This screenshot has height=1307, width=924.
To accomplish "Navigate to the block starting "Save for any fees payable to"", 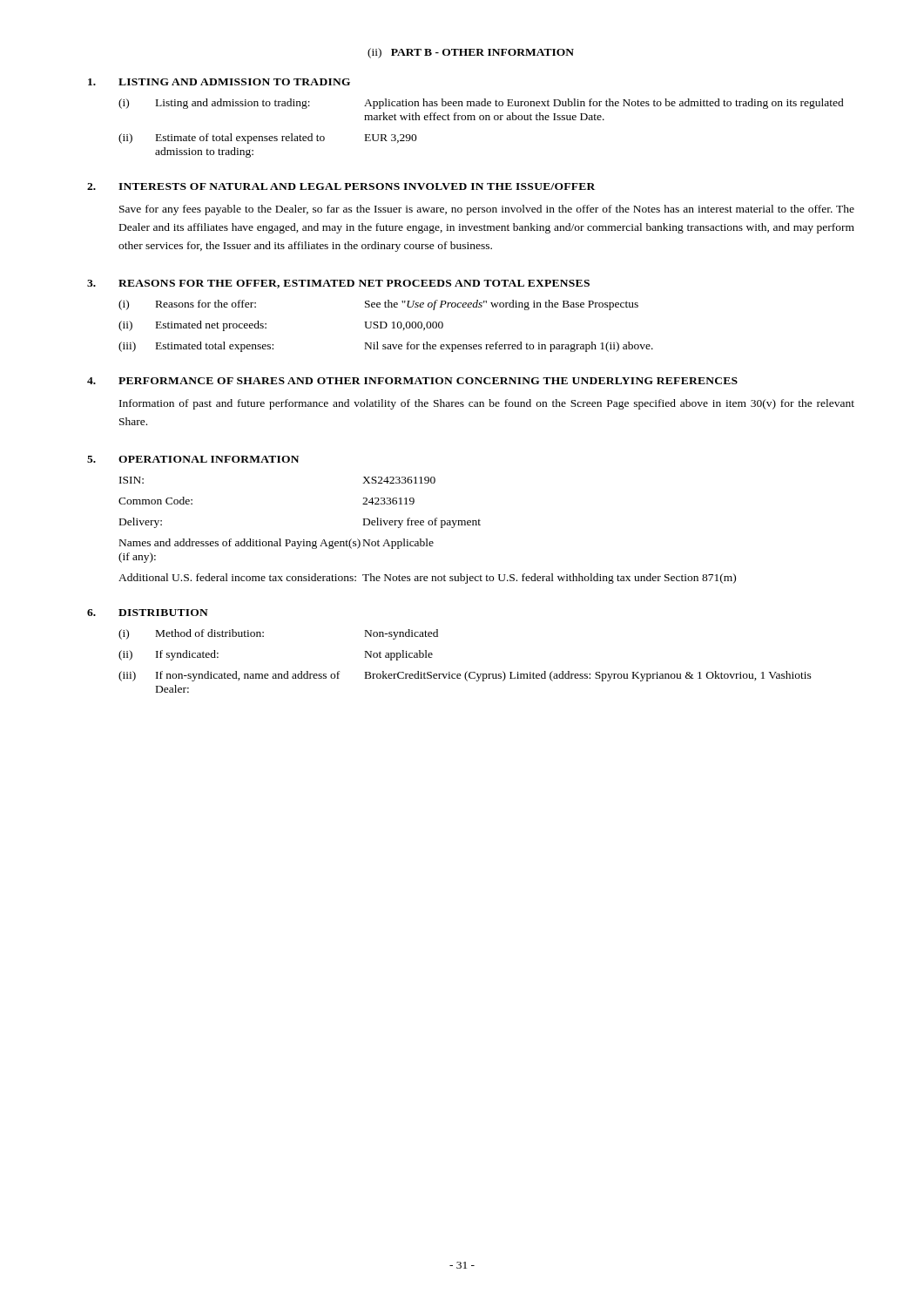I will 486,227.
